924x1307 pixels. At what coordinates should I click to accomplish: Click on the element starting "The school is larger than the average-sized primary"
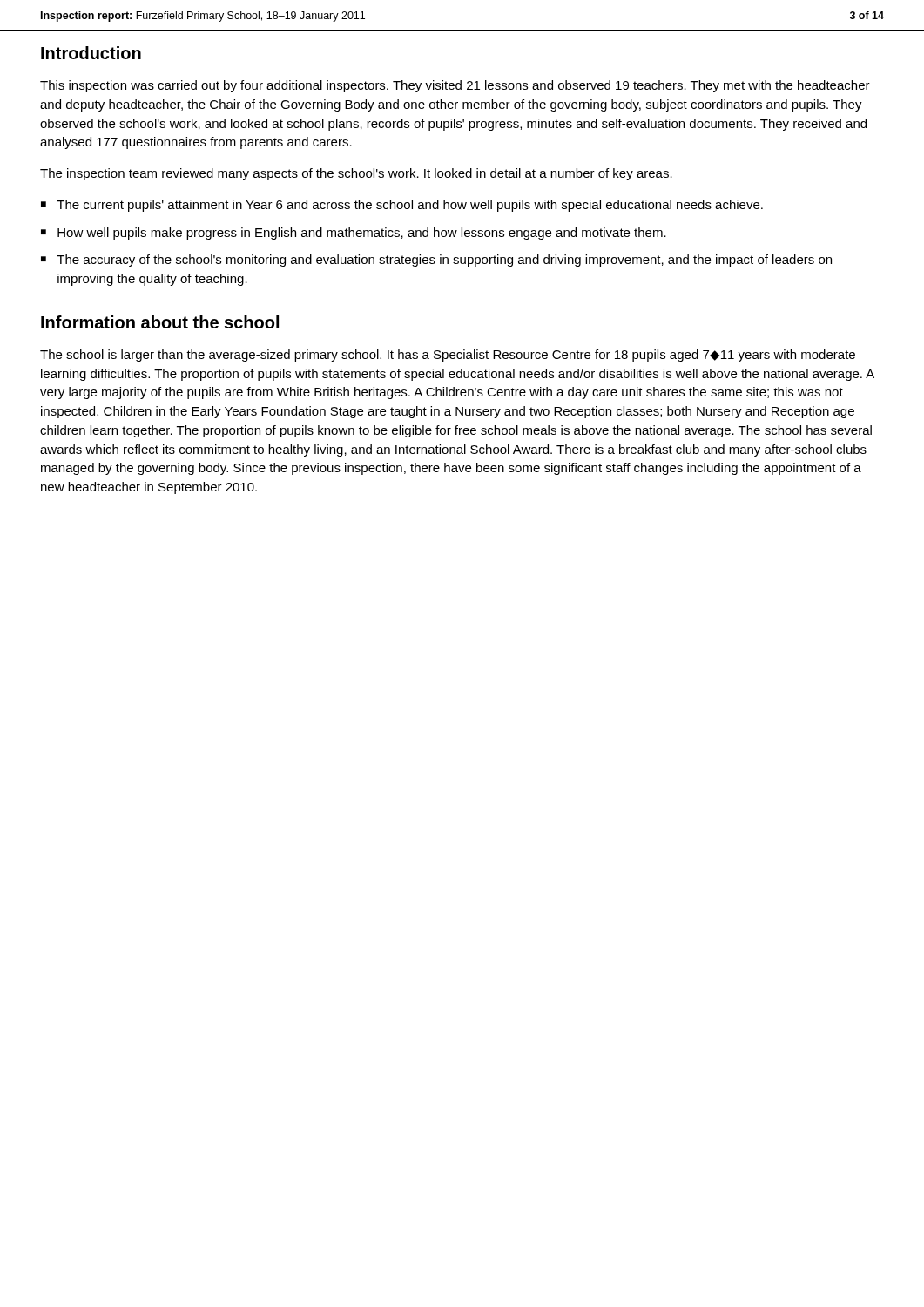[x=457, y=420]
